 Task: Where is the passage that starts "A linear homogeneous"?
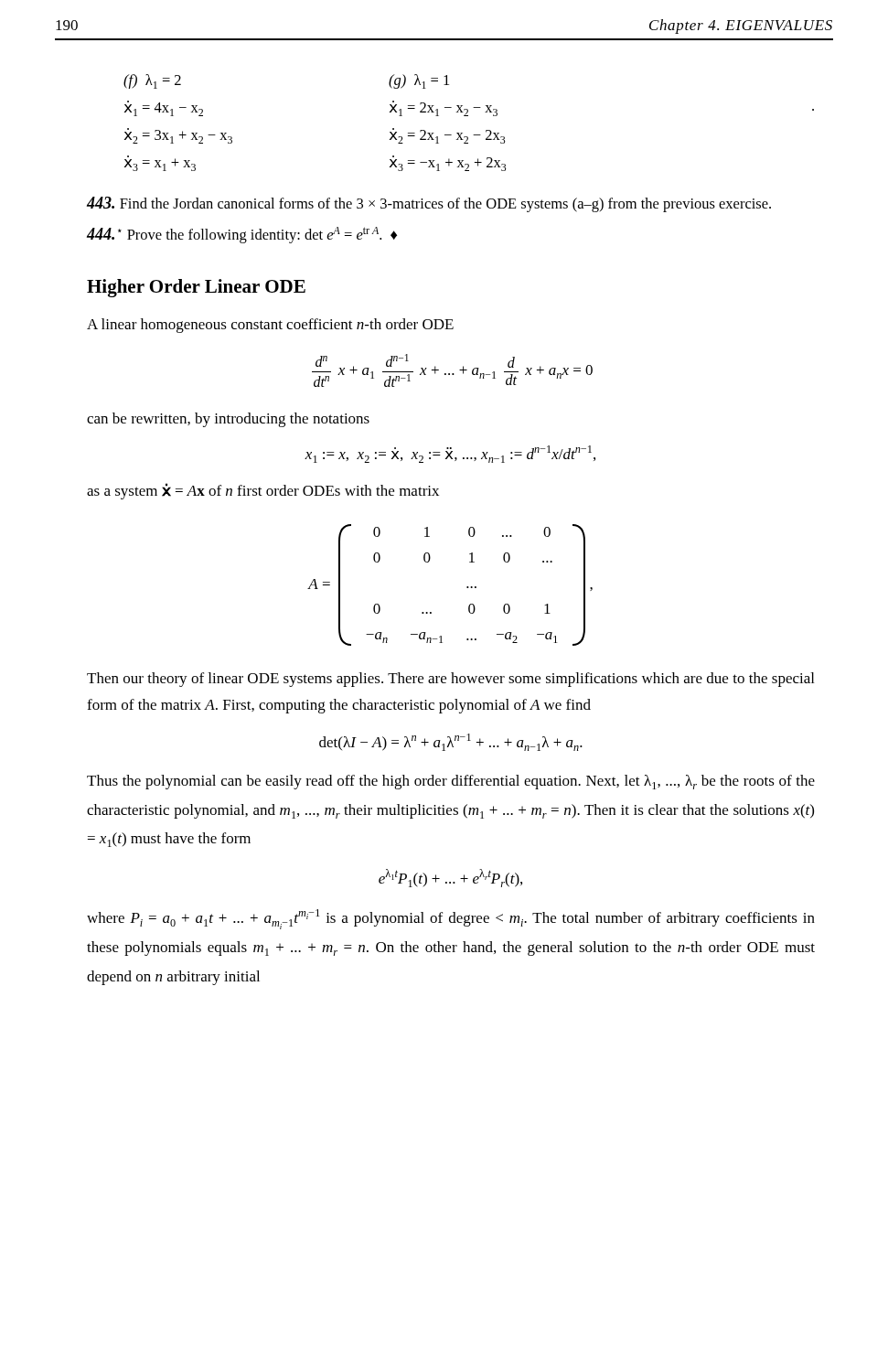point(270,324)
